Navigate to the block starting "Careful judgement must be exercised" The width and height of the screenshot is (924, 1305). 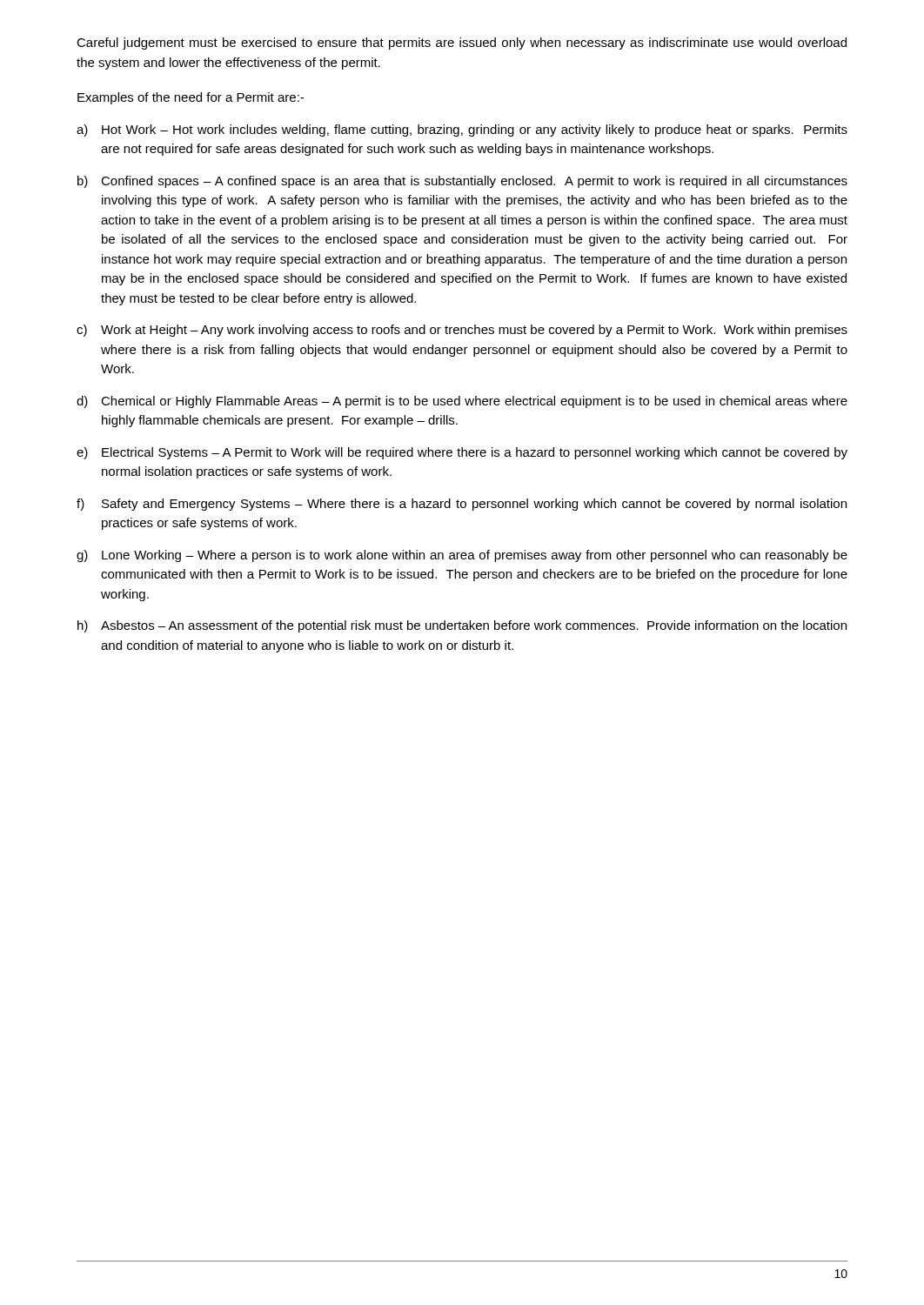[x=462, y=52]
